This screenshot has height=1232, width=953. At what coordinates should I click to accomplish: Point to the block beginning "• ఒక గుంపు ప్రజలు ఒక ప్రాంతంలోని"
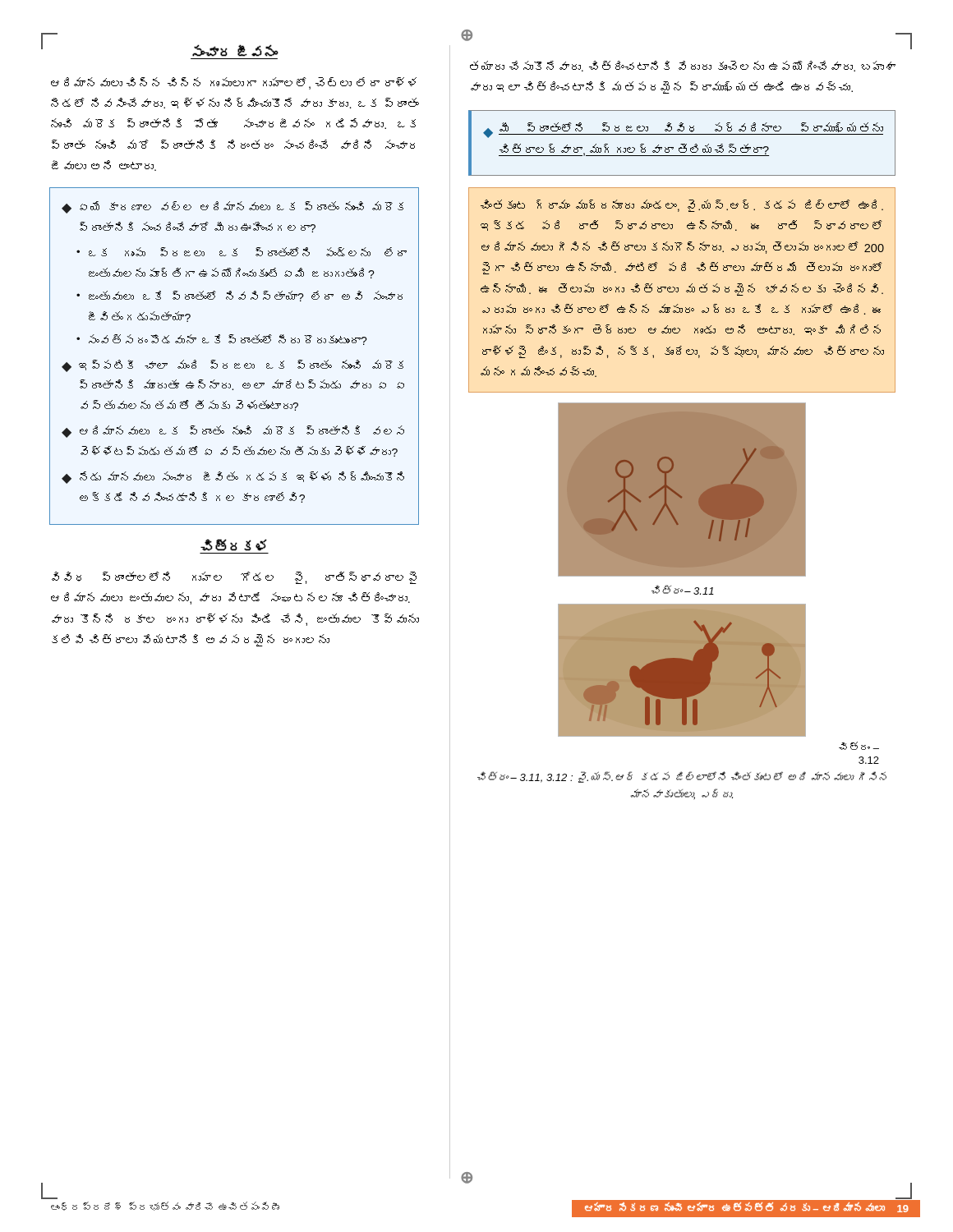click(x=242, y=264)
